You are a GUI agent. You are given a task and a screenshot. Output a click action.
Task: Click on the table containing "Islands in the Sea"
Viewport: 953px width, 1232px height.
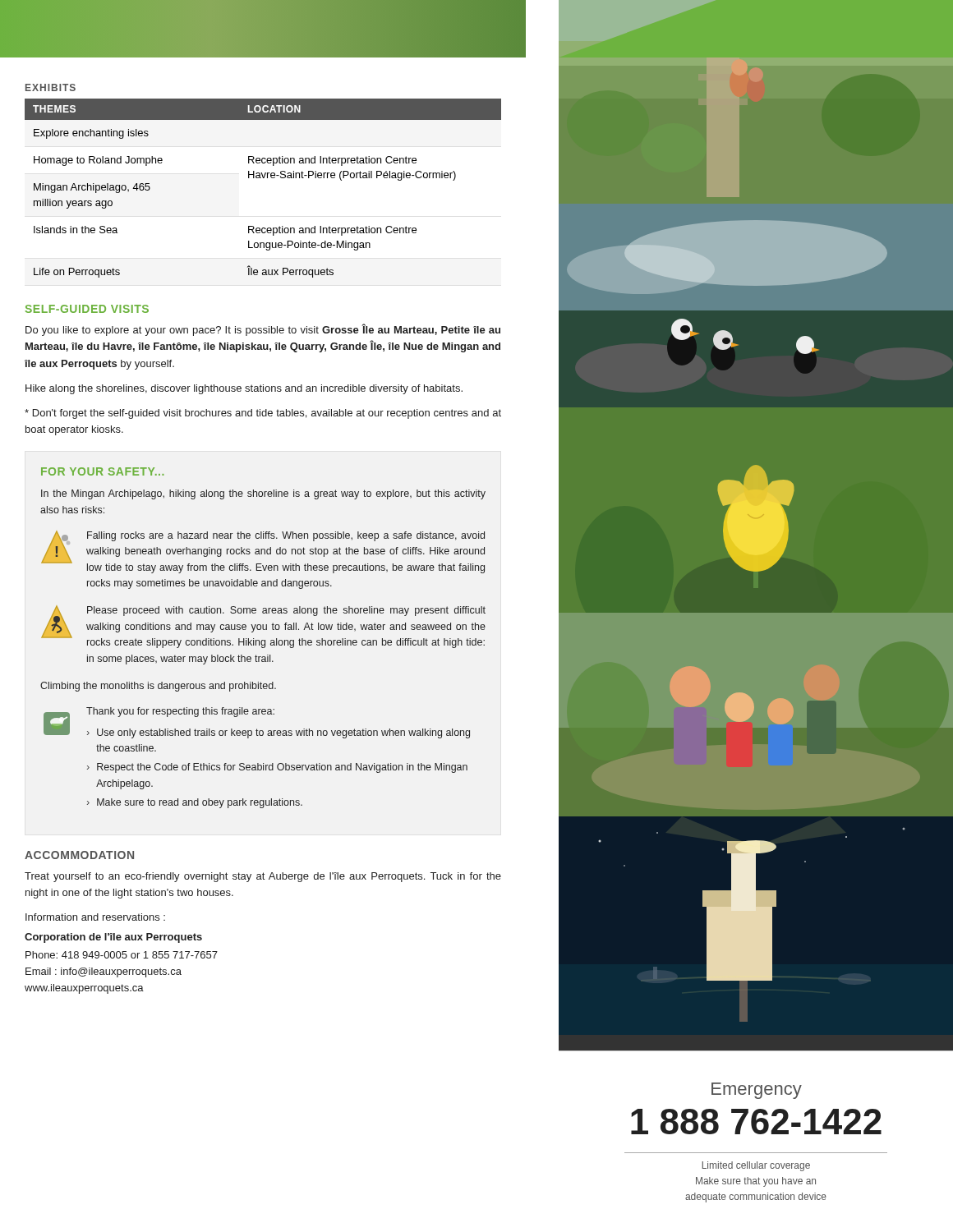[x=263, y=192]
